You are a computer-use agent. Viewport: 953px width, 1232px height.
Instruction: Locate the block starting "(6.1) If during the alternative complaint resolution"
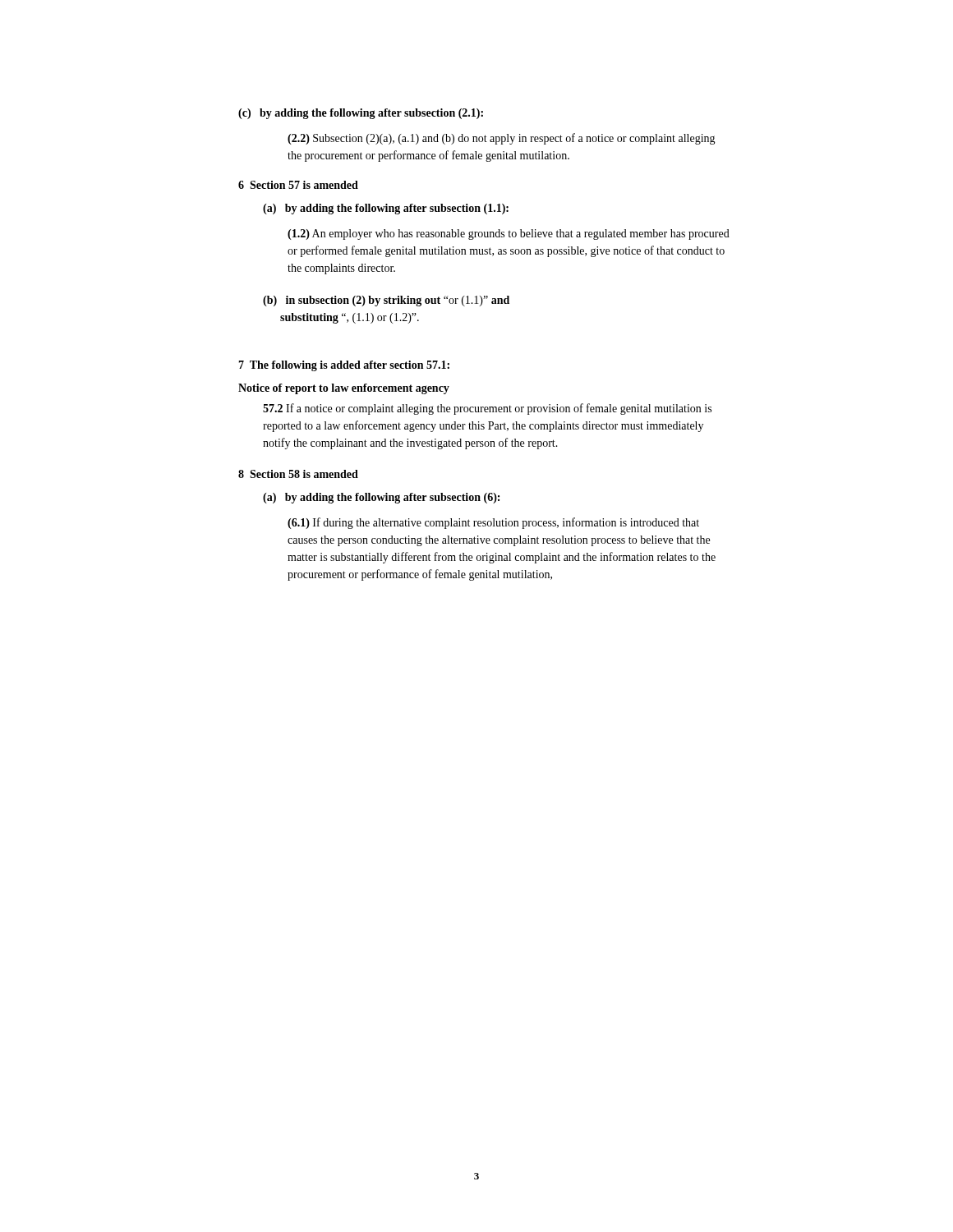tap(509, 549)
